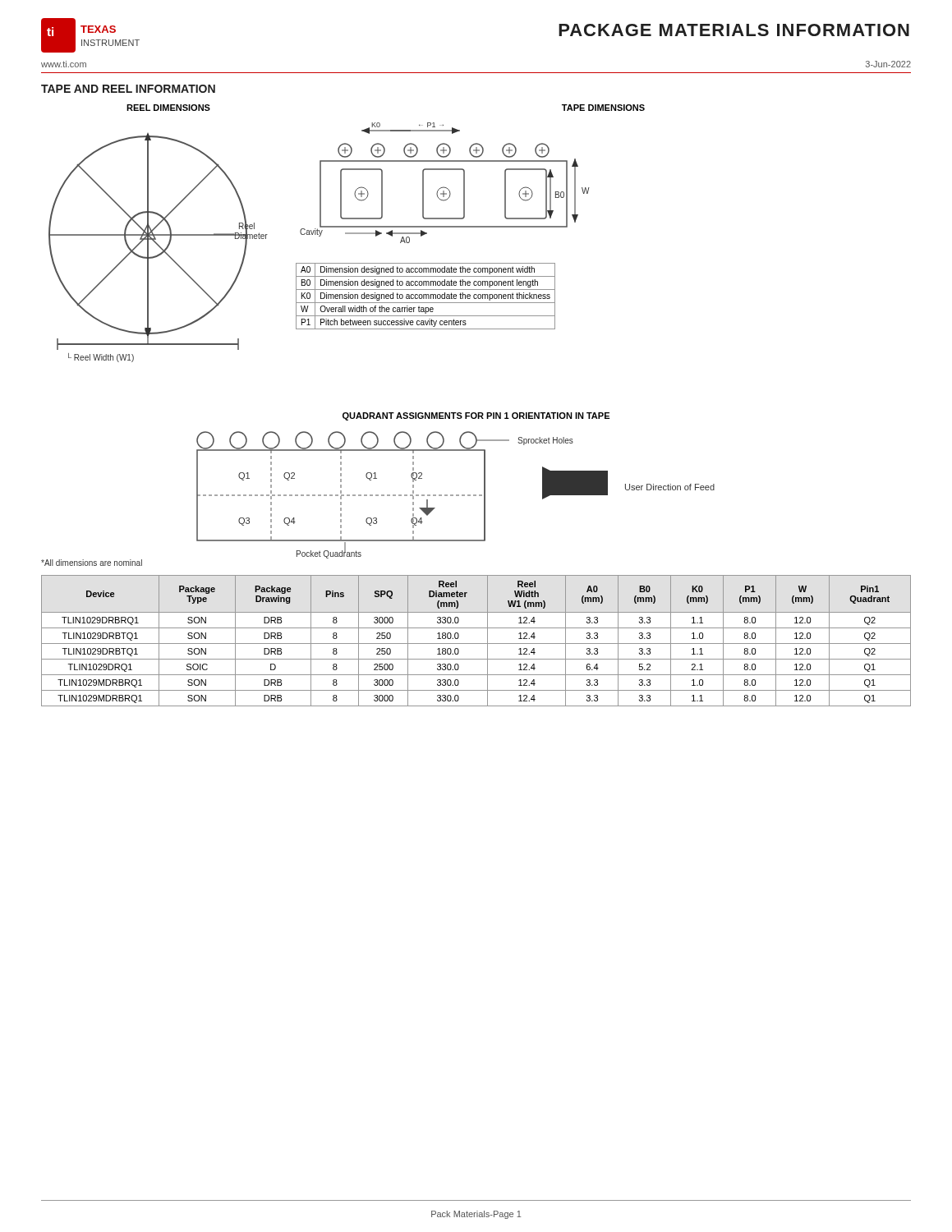Screen dimensions: 1232x952
Task: Find the logo
Action: pos(90,34)
